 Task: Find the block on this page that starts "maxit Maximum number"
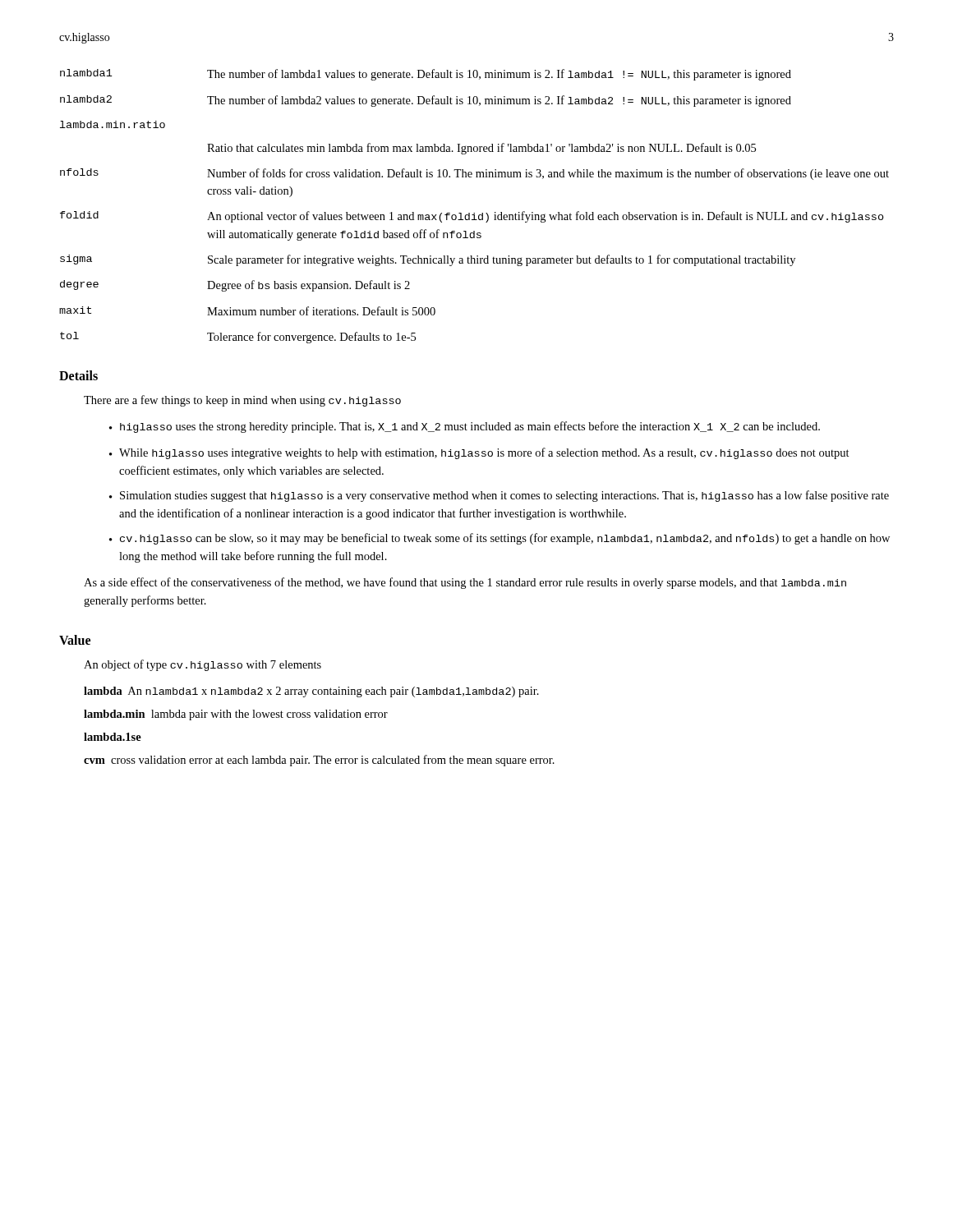(x=247, y=311)
